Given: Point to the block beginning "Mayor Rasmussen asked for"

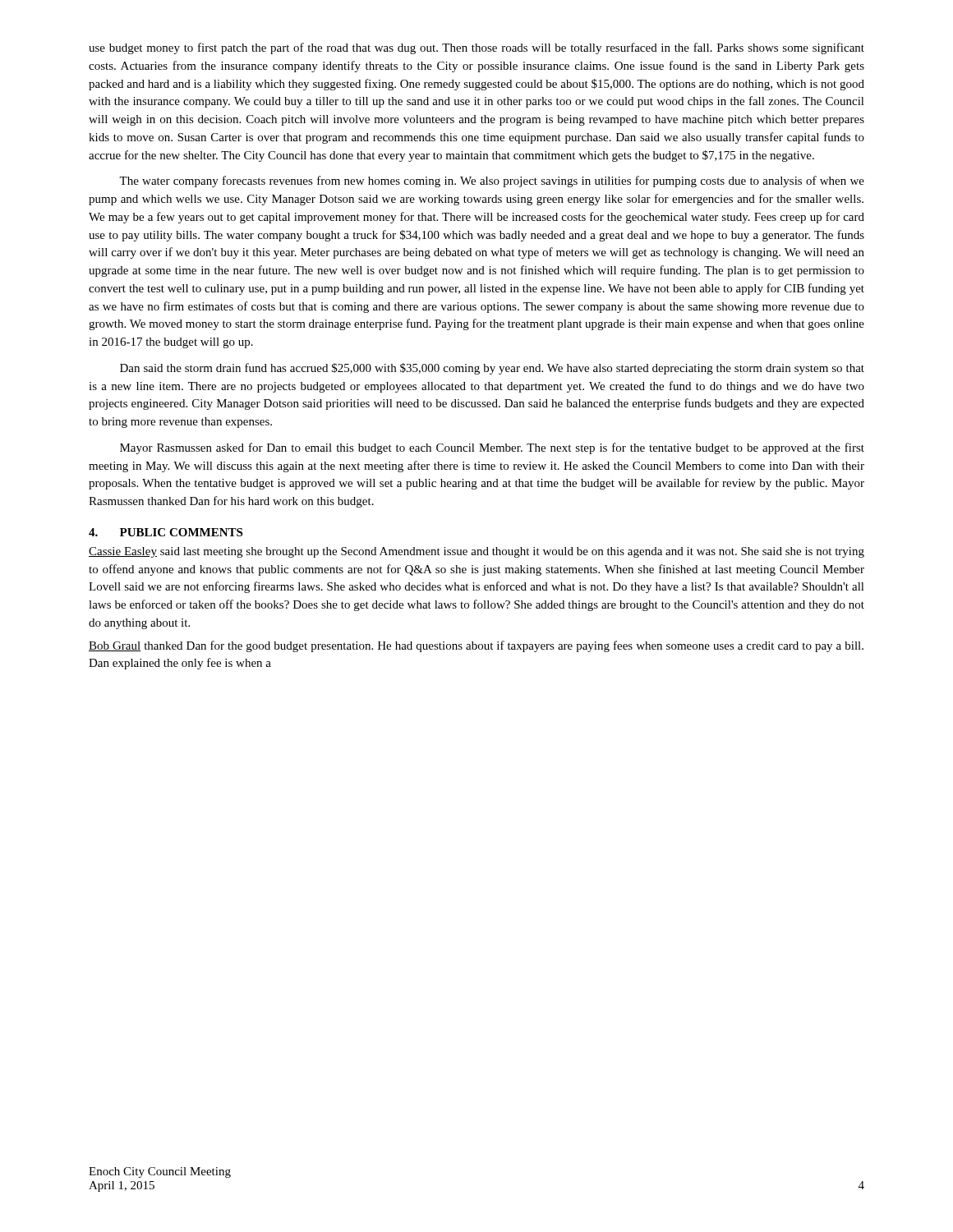Looking at the screenshot, I should click(476, 475).
